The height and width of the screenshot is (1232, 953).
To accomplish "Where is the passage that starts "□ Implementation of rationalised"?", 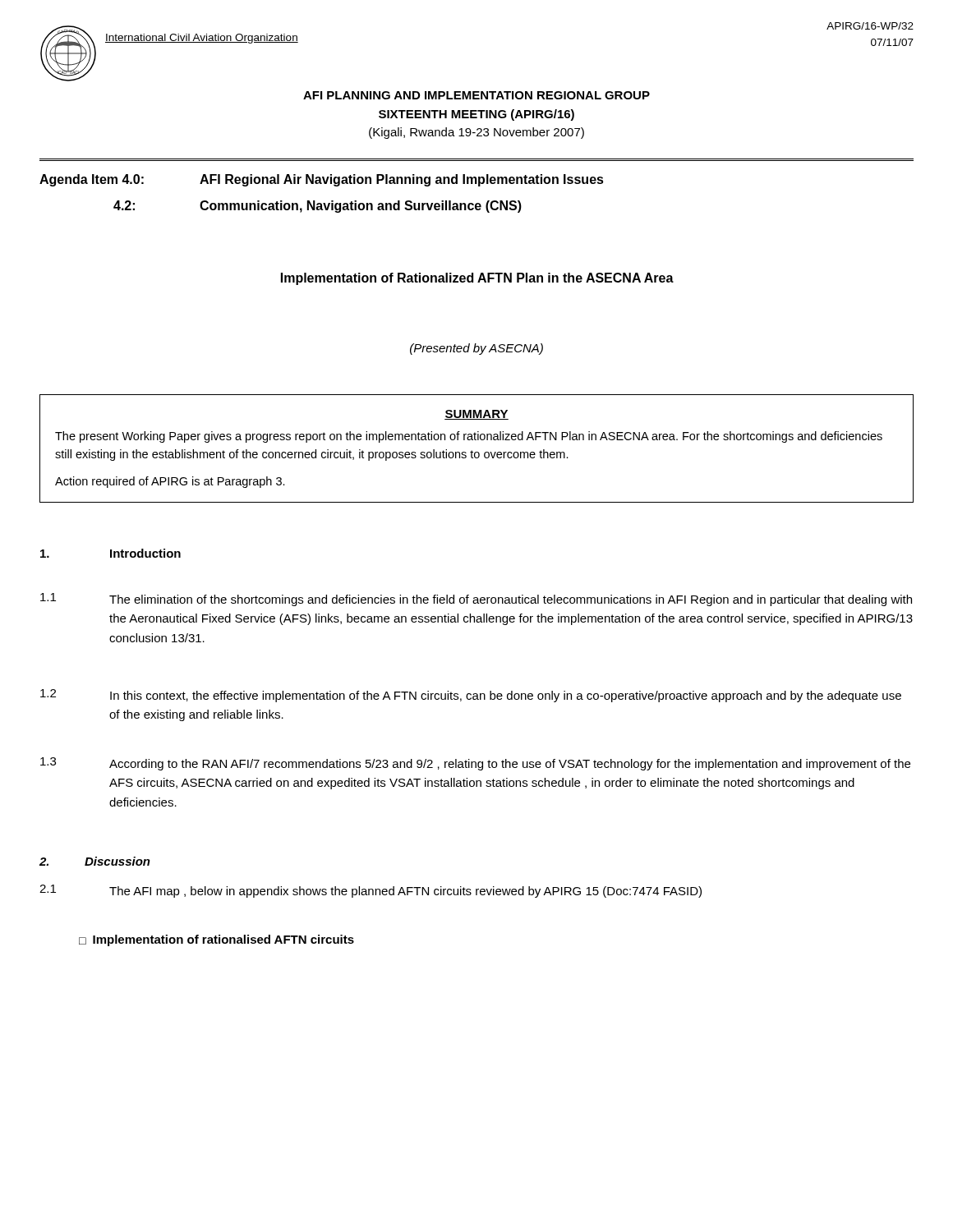I will click(x=217, y=940).
